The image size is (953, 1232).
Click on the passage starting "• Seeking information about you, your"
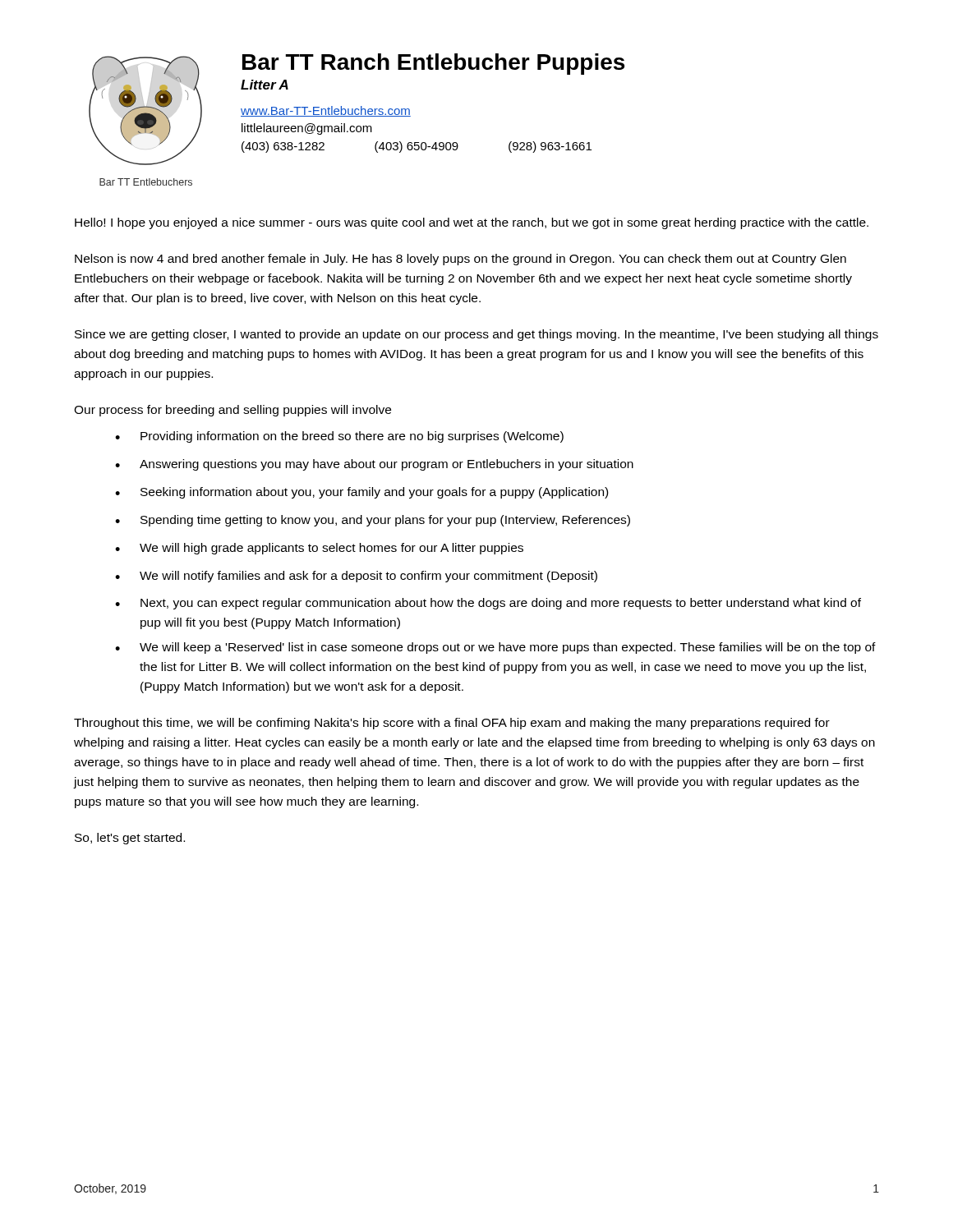(x=497, y=494)
